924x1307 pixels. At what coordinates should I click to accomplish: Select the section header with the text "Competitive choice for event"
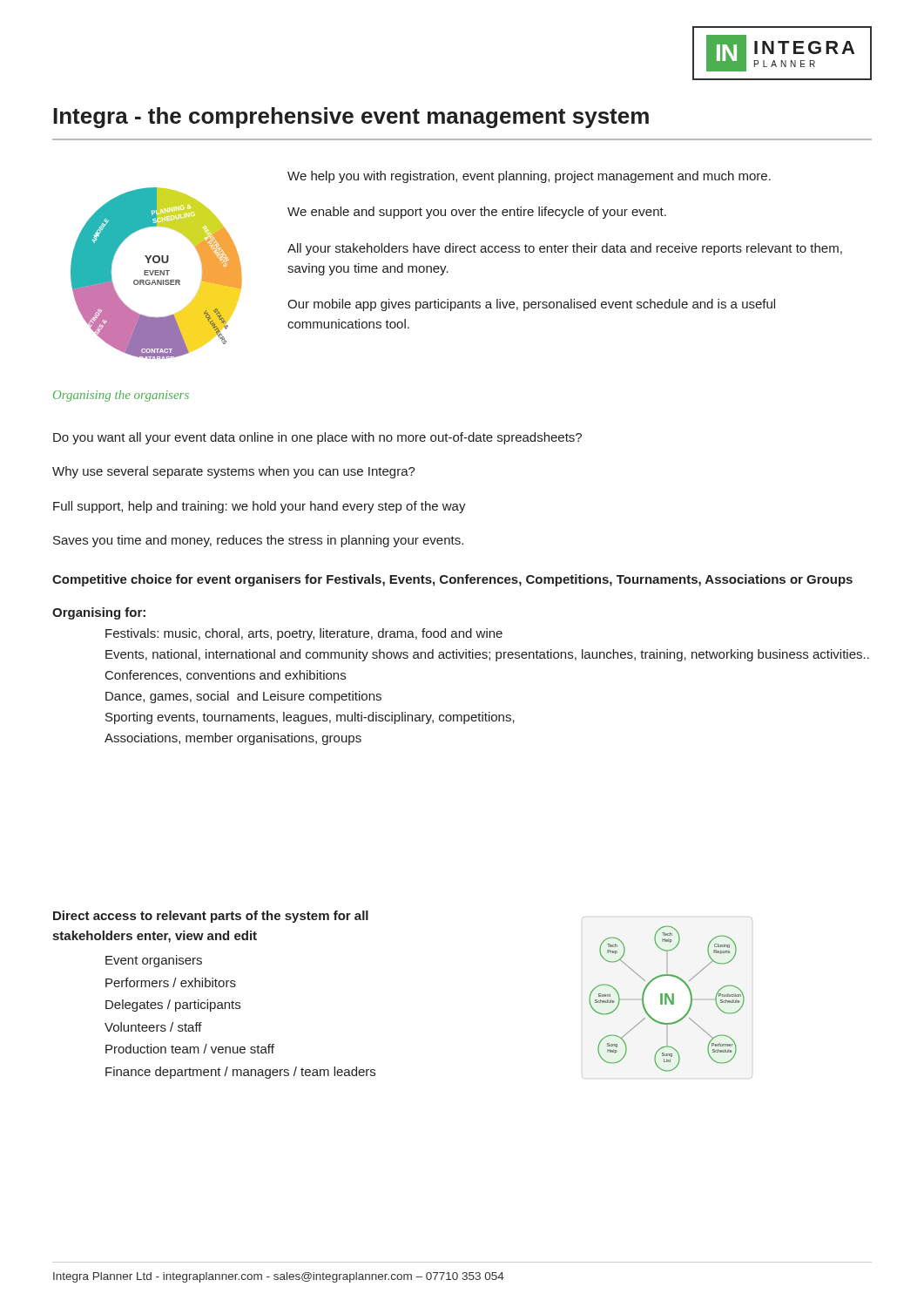(x=453, y=579)
